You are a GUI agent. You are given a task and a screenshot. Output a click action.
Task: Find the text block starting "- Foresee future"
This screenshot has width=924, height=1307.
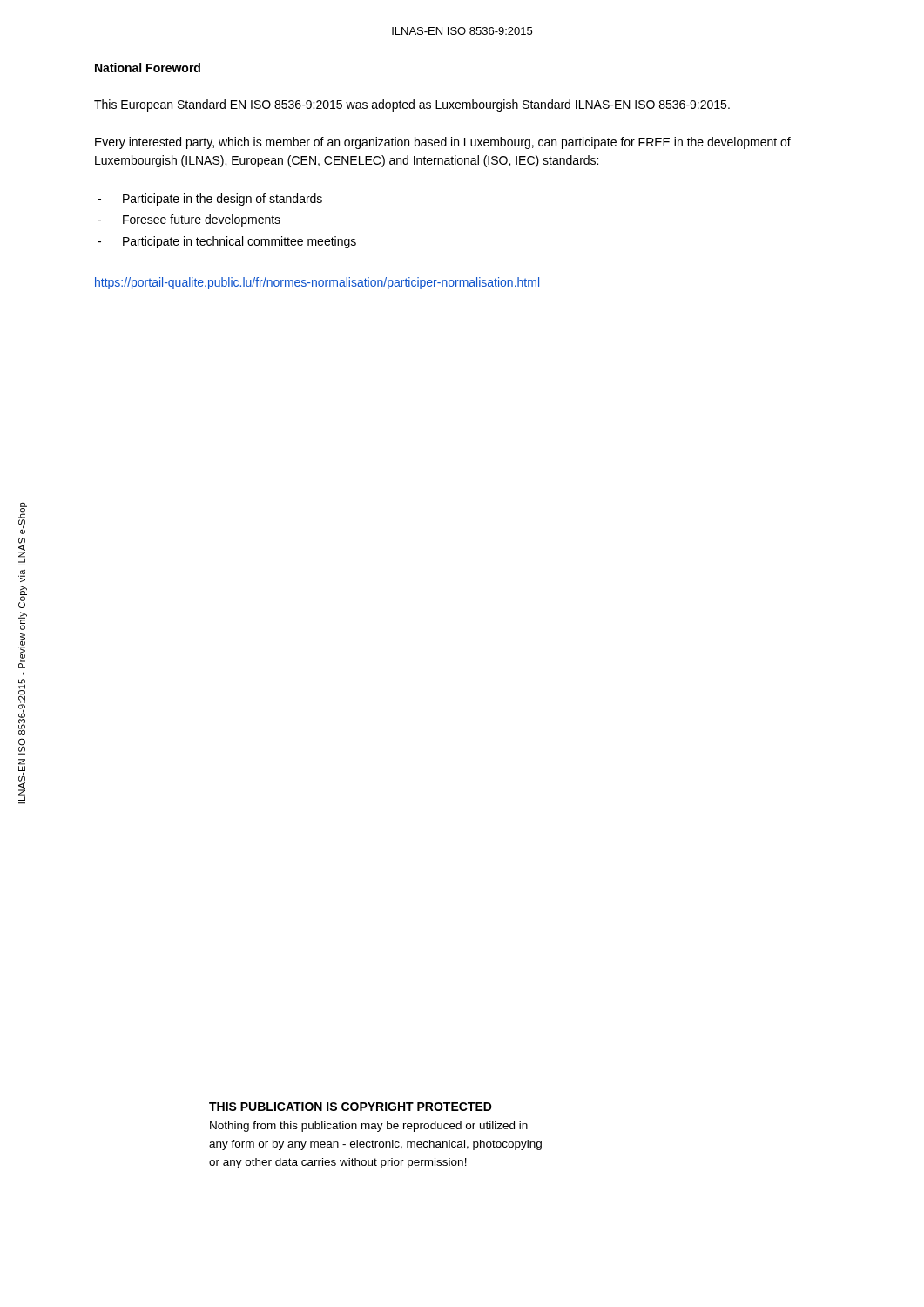[x=189, y=220]
